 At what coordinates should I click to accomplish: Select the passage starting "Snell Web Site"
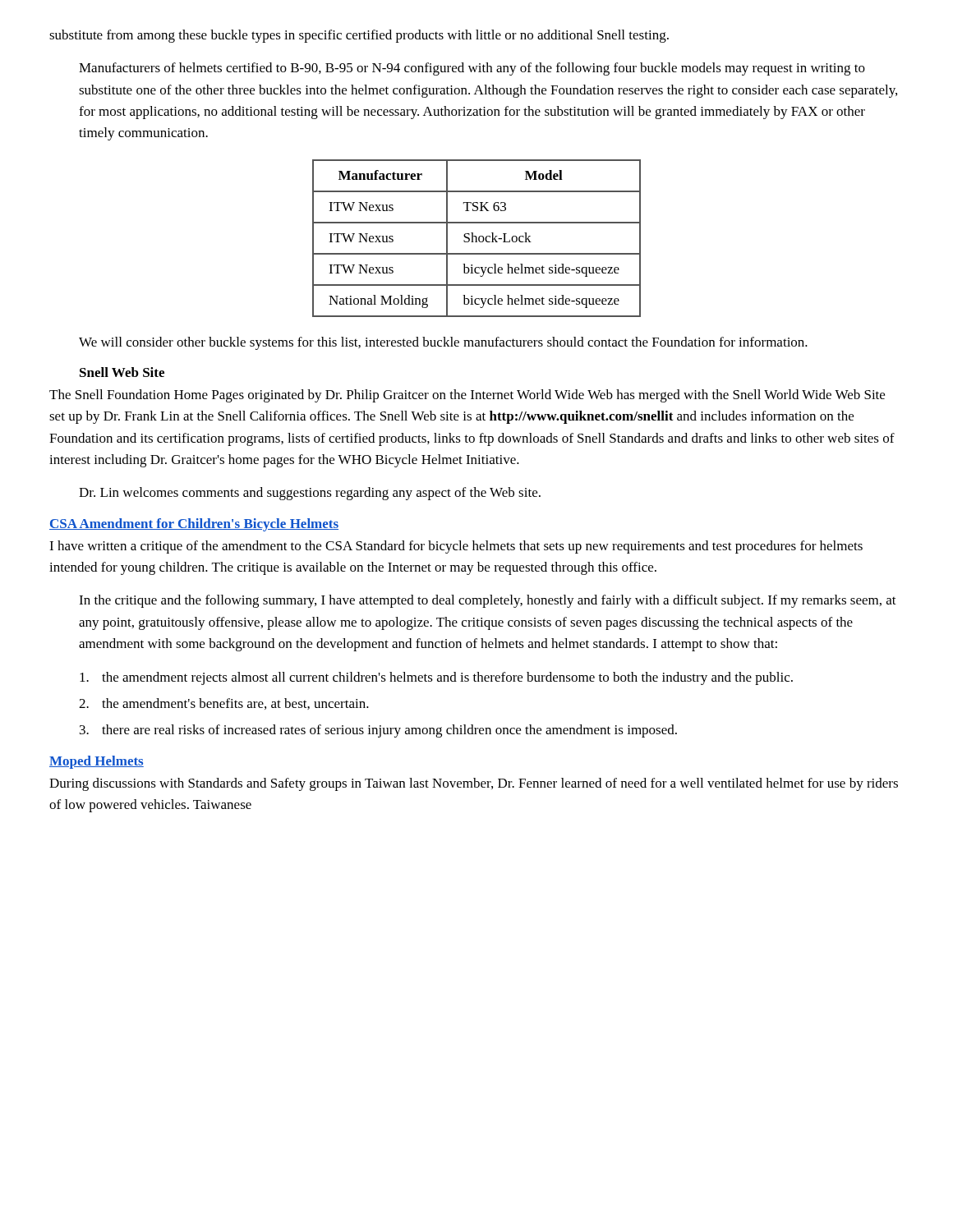click(122, 372)
